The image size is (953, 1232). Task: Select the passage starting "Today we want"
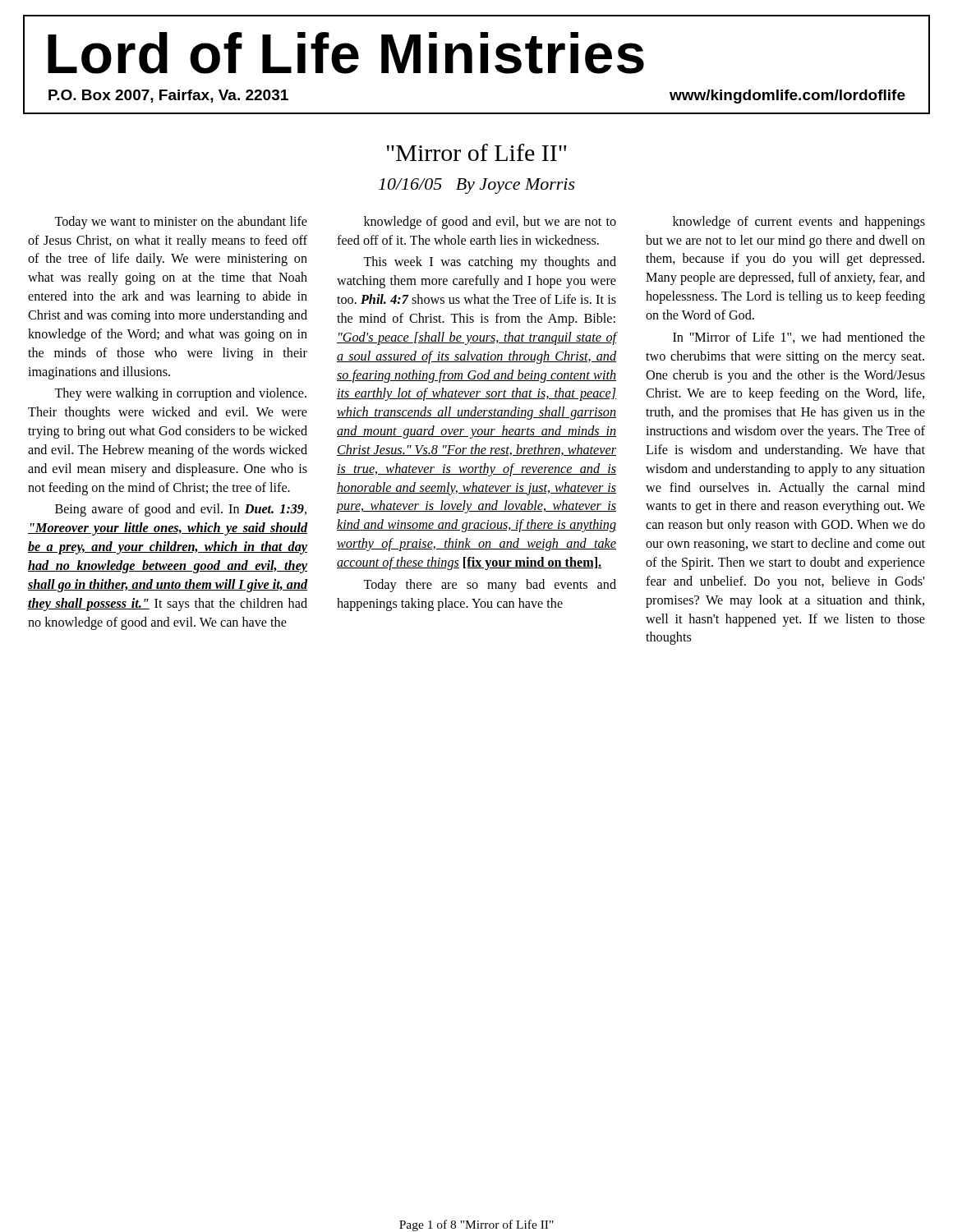(x=168, y=422)
